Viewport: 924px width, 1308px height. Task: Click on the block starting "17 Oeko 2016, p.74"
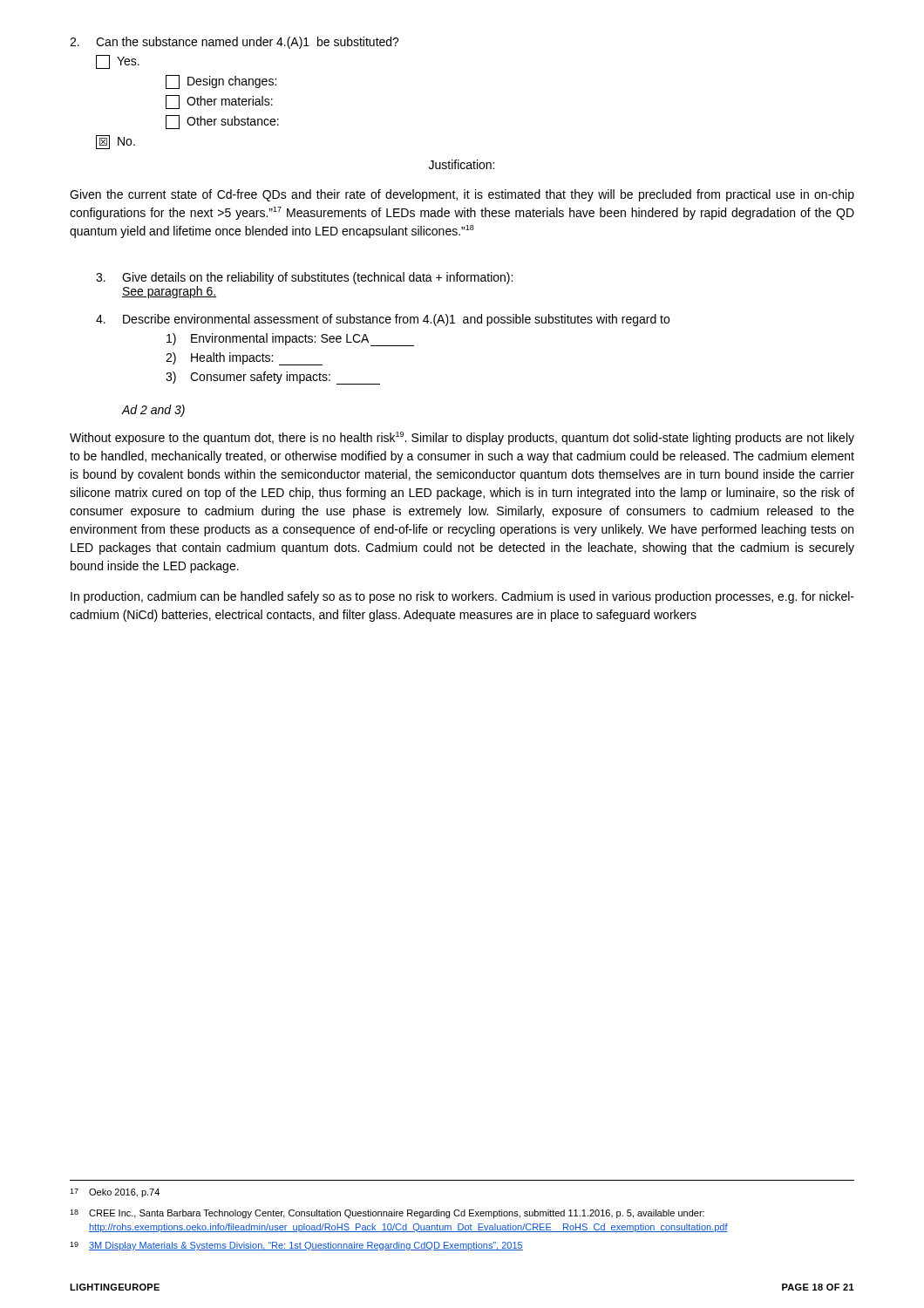coord(115,1194)
